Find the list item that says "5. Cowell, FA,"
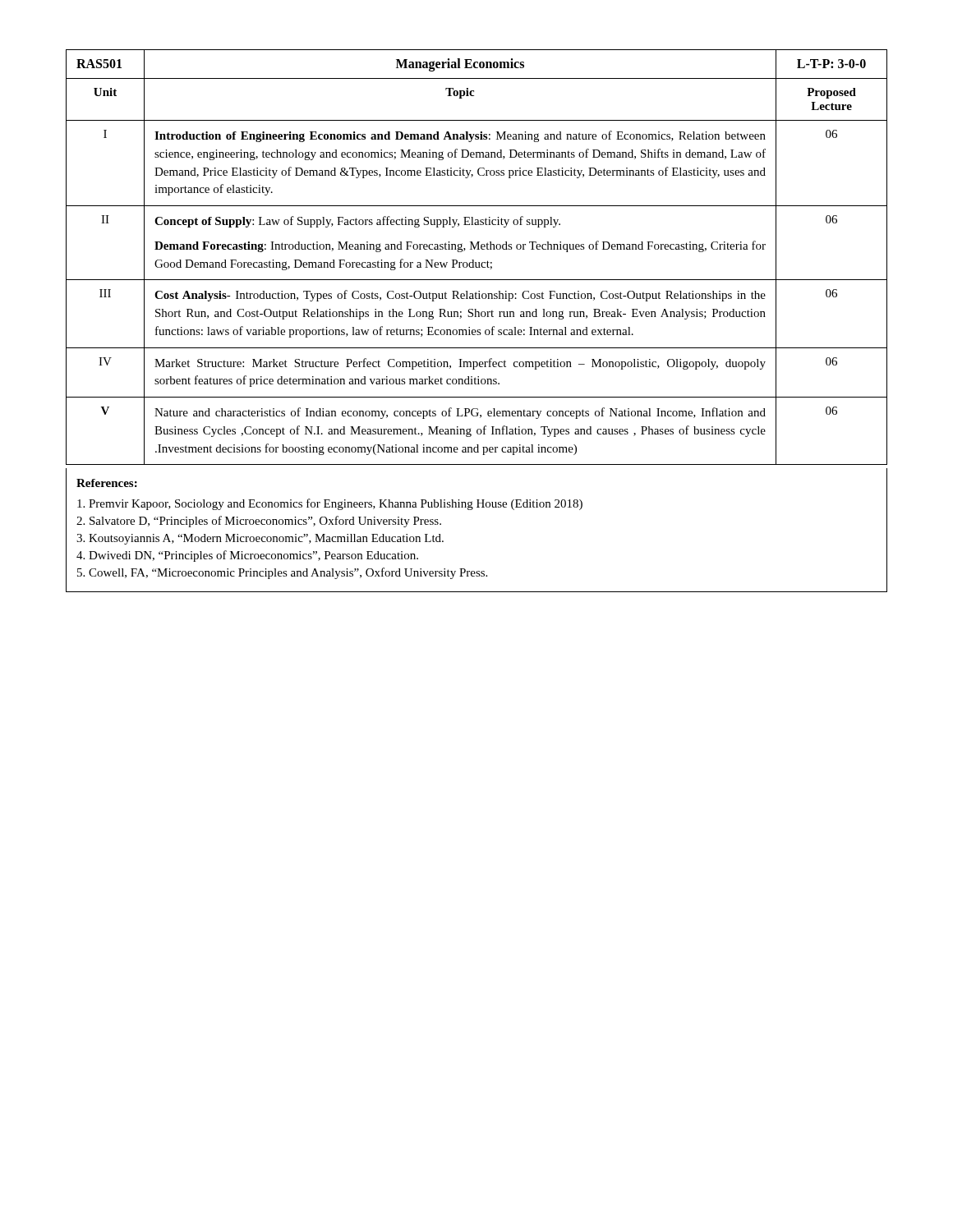 click(282, 573)
